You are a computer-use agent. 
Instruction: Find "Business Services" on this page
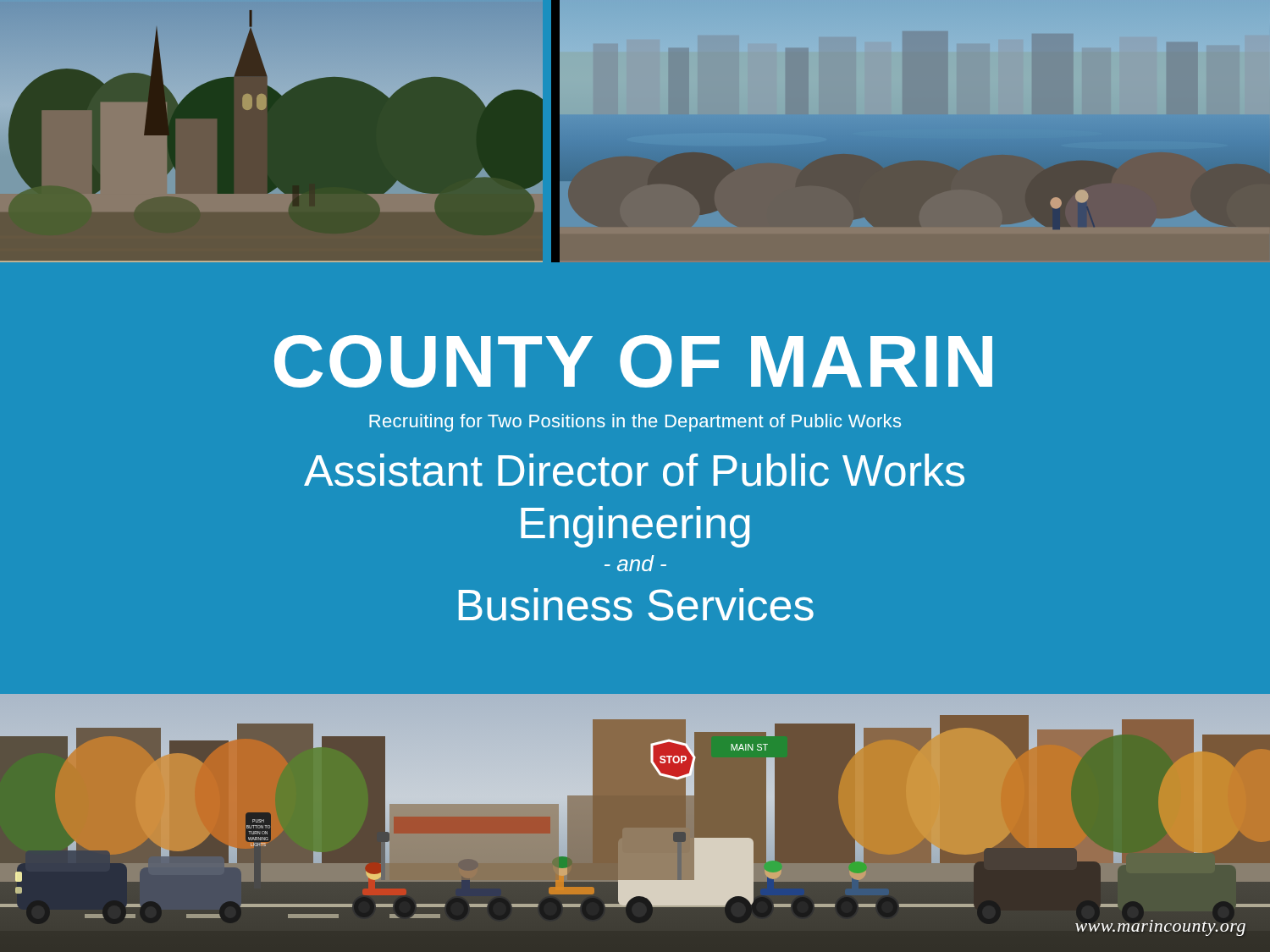point(635,605)
